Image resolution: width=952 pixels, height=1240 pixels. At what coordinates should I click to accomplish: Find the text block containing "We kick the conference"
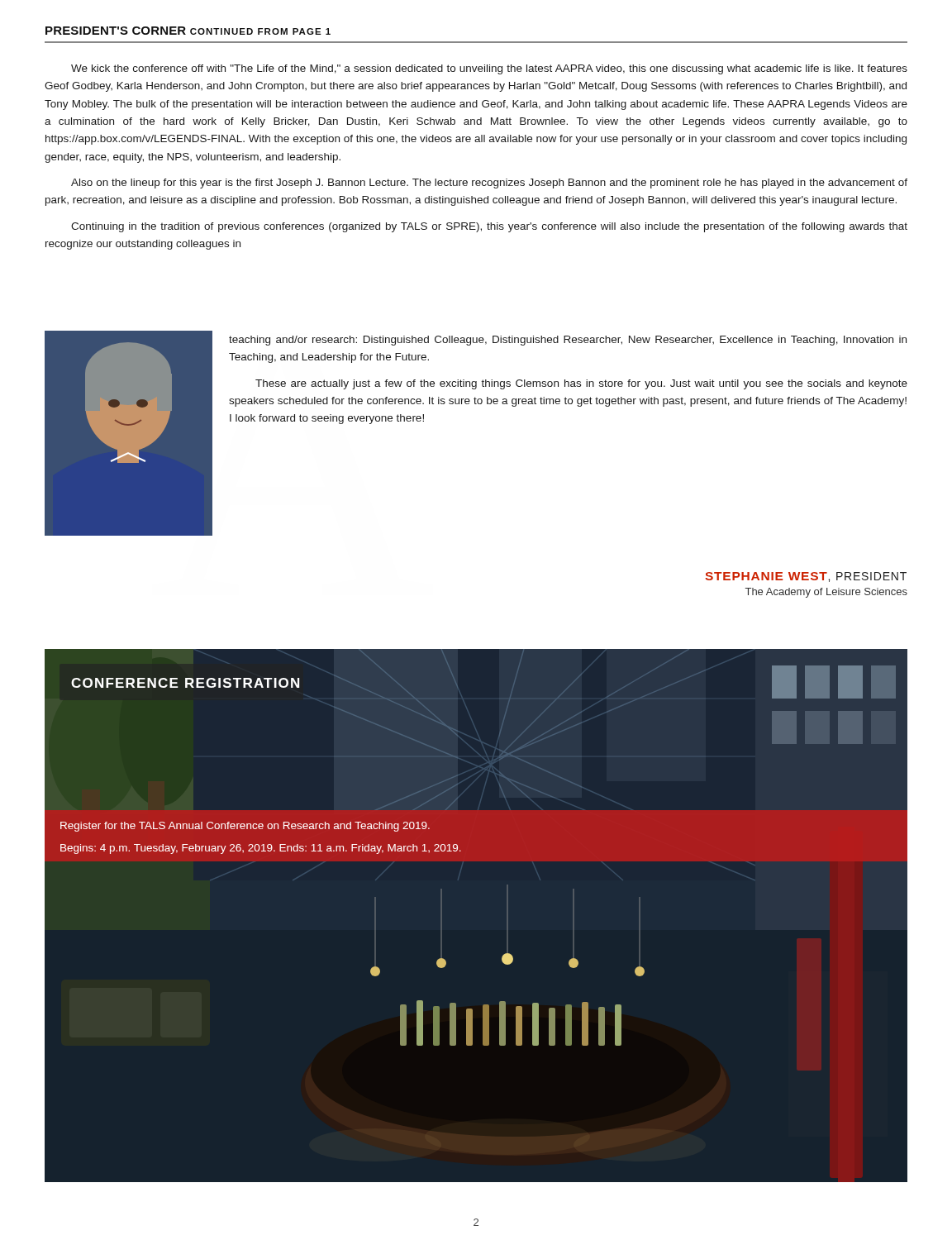point(489,69)
